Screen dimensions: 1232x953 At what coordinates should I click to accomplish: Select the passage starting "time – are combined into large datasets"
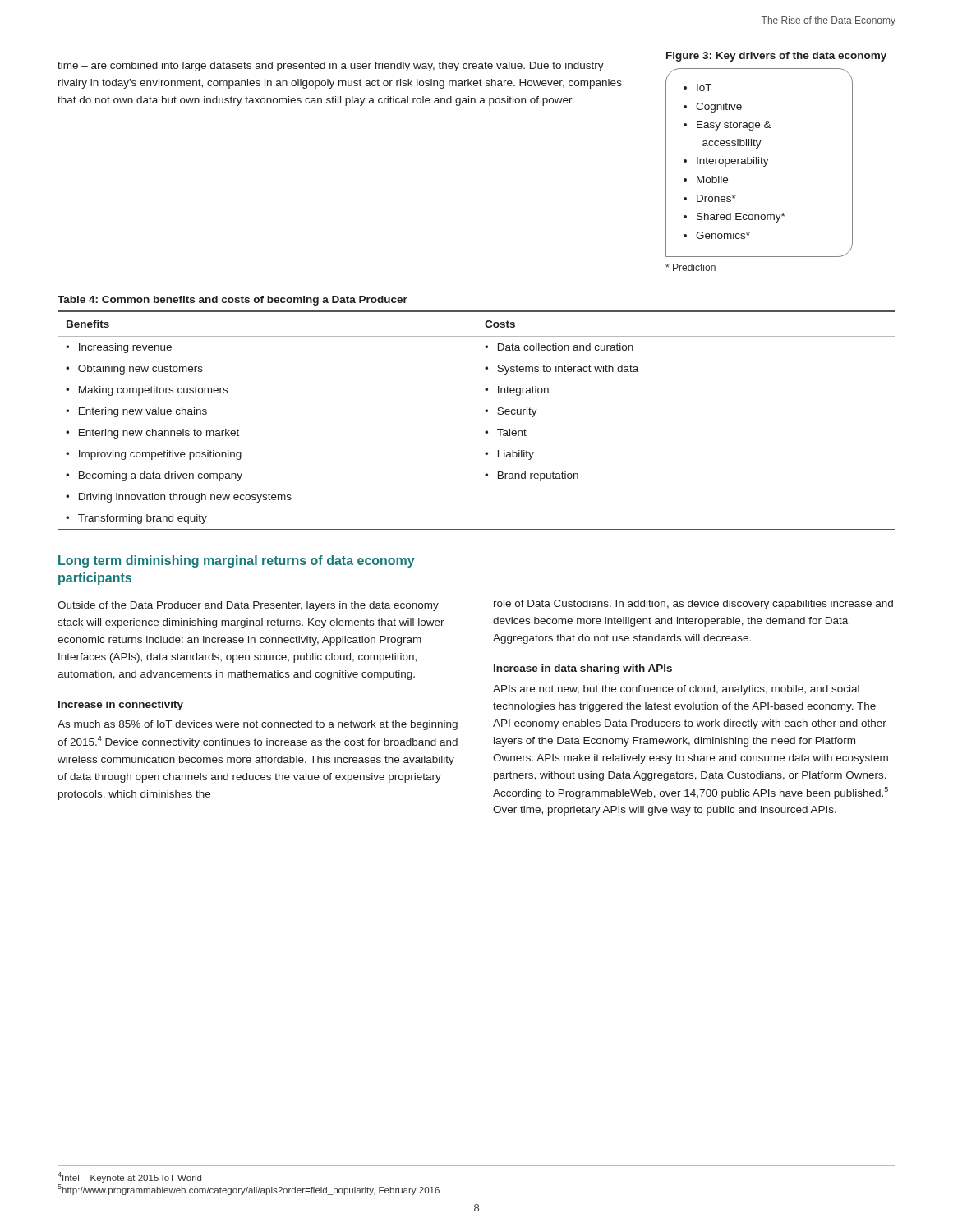[x=340, y=82]
